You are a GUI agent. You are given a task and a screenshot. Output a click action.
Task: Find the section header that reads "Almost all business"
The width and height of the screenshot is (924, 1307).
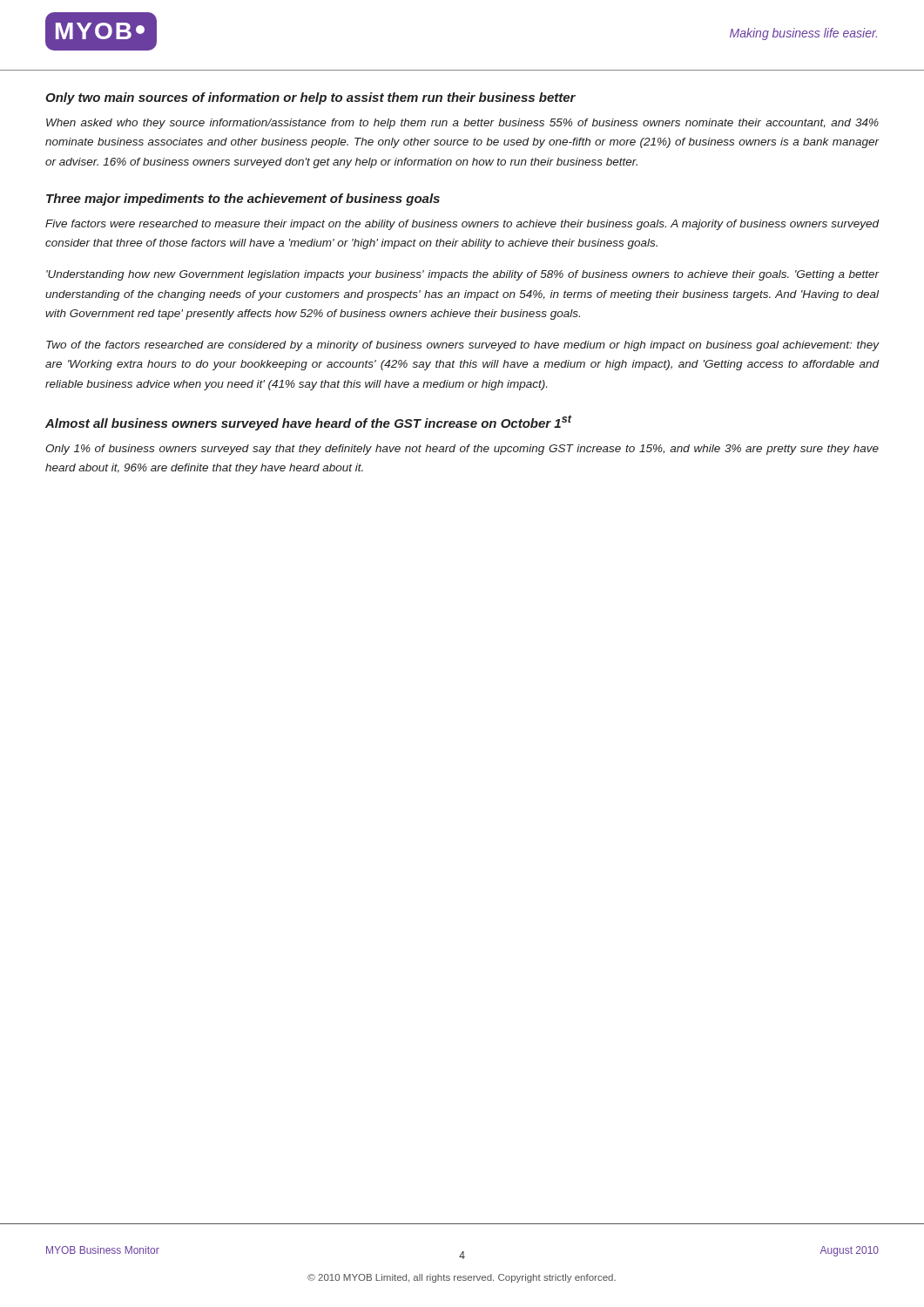tap(308, 422)
